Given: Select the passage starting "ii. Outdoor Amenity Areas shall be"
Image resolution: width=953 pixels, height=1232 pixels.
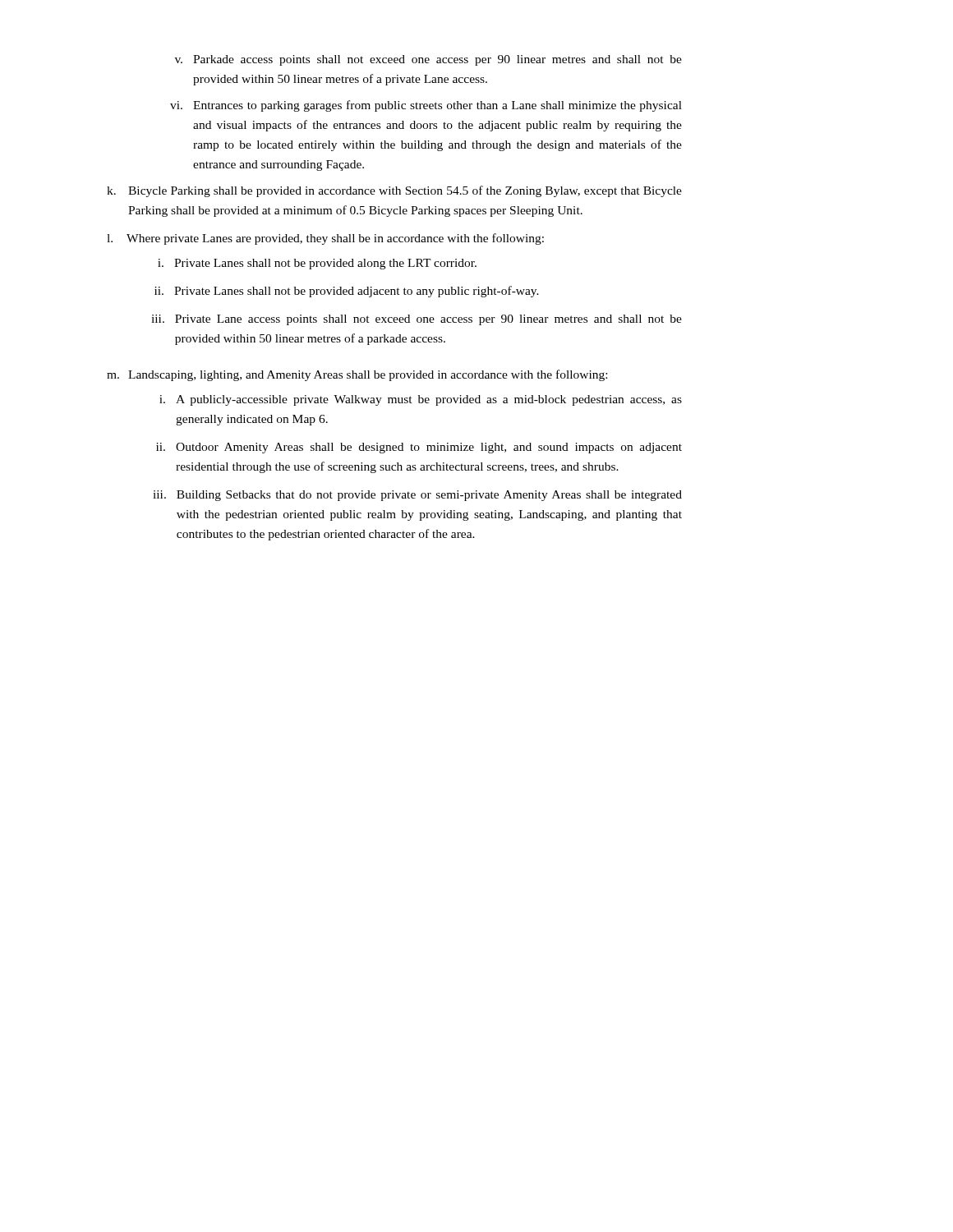Looking at the screenshot, I should [x=417, y=457].
